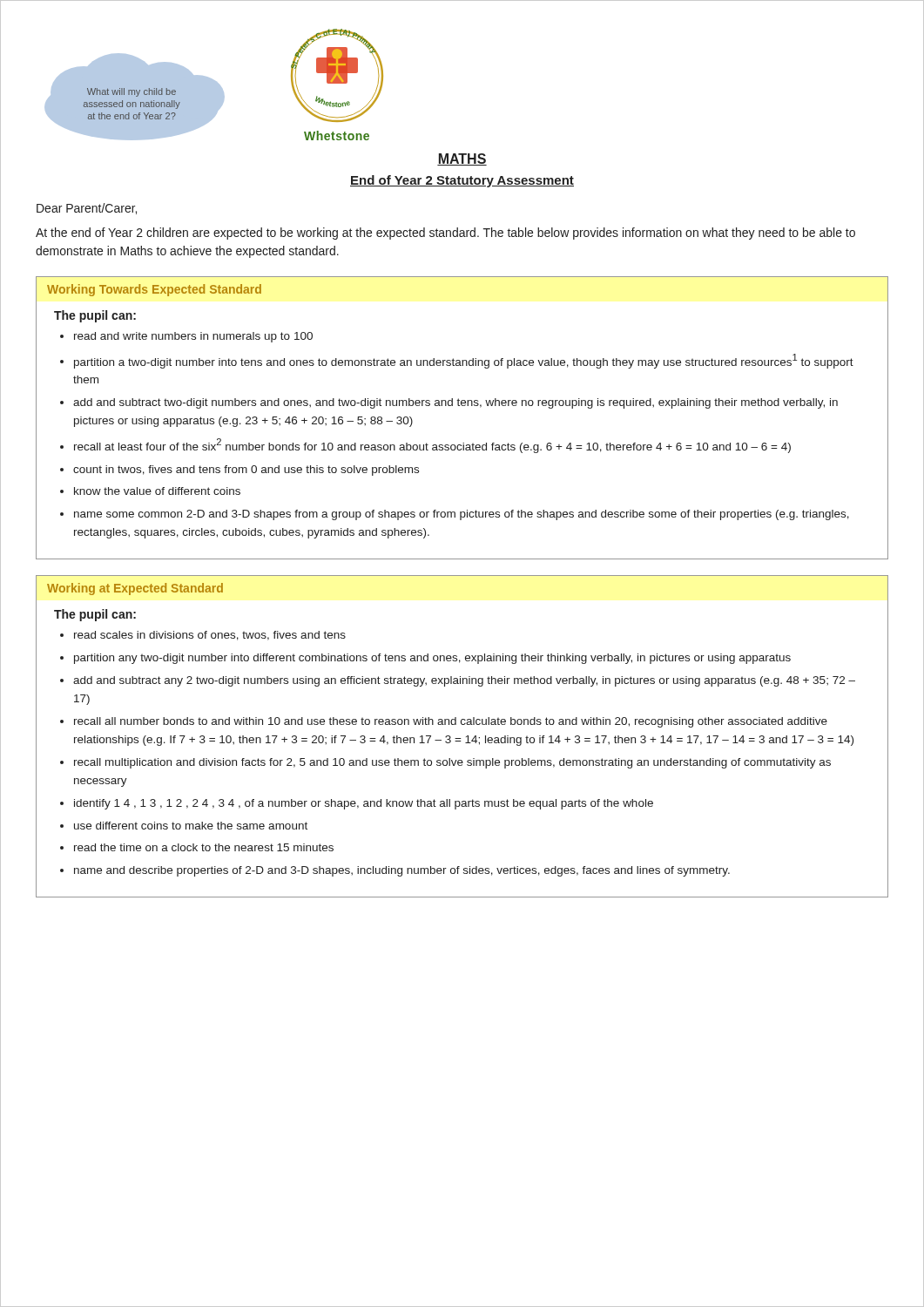Screen dimensions: 1307x924
Task: Click on the illustration
Action: coord(462,85)
